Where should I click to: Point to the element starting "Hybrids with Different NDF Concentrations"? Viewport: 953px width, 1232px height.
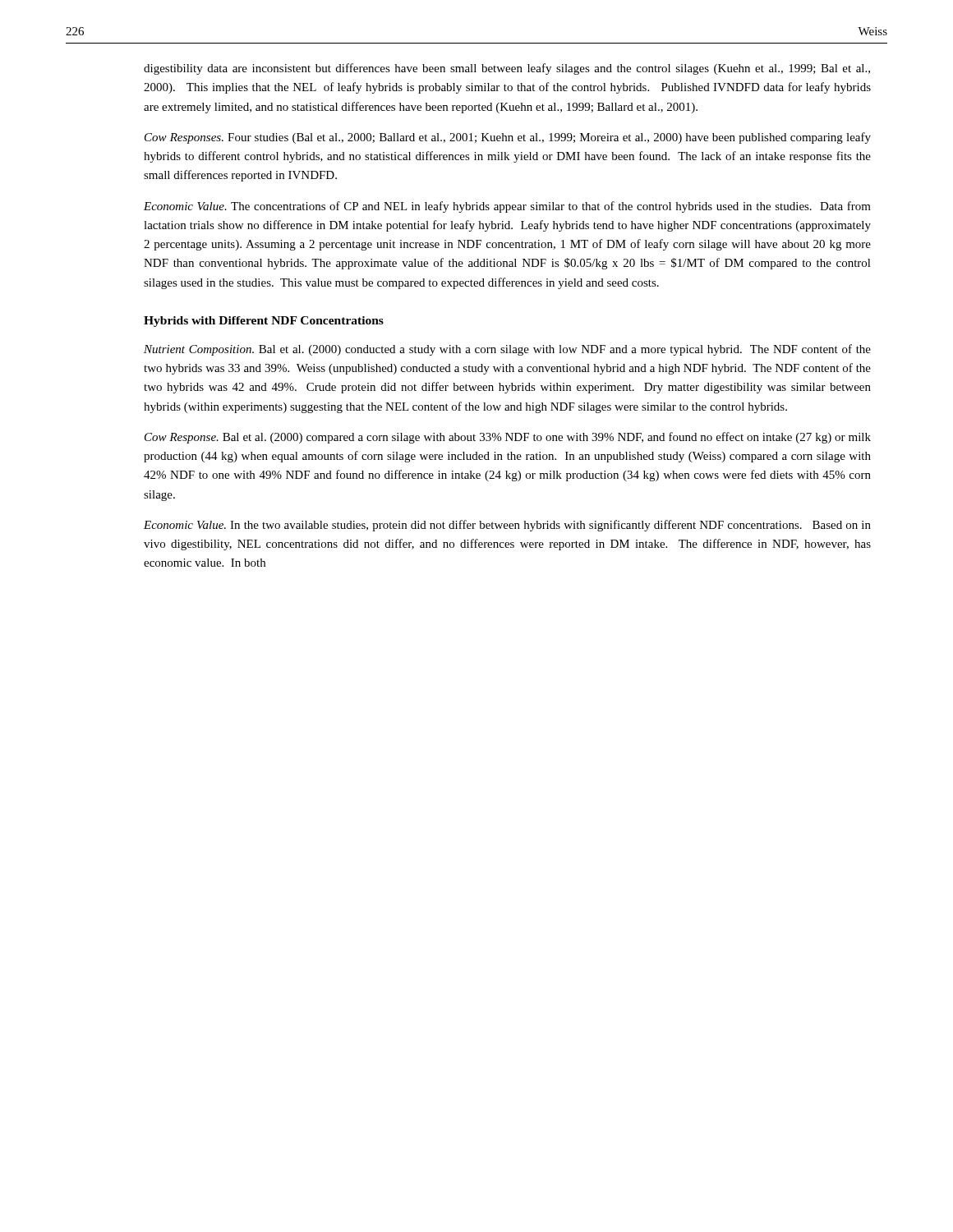[264, 320]
